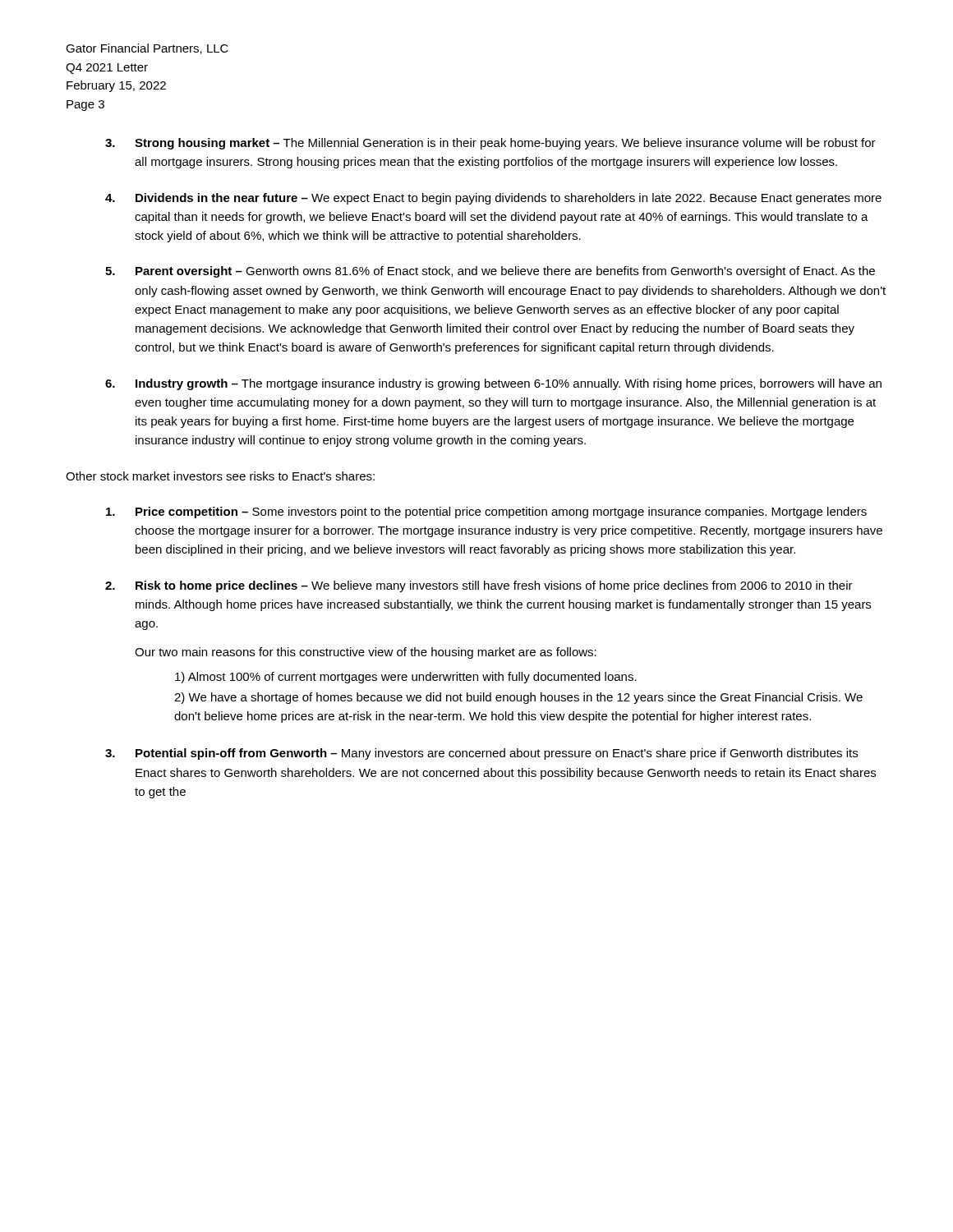Navigate to the block starting "6. Industry growth"
The image size is (953, 1232).
(x=496, y=411)
